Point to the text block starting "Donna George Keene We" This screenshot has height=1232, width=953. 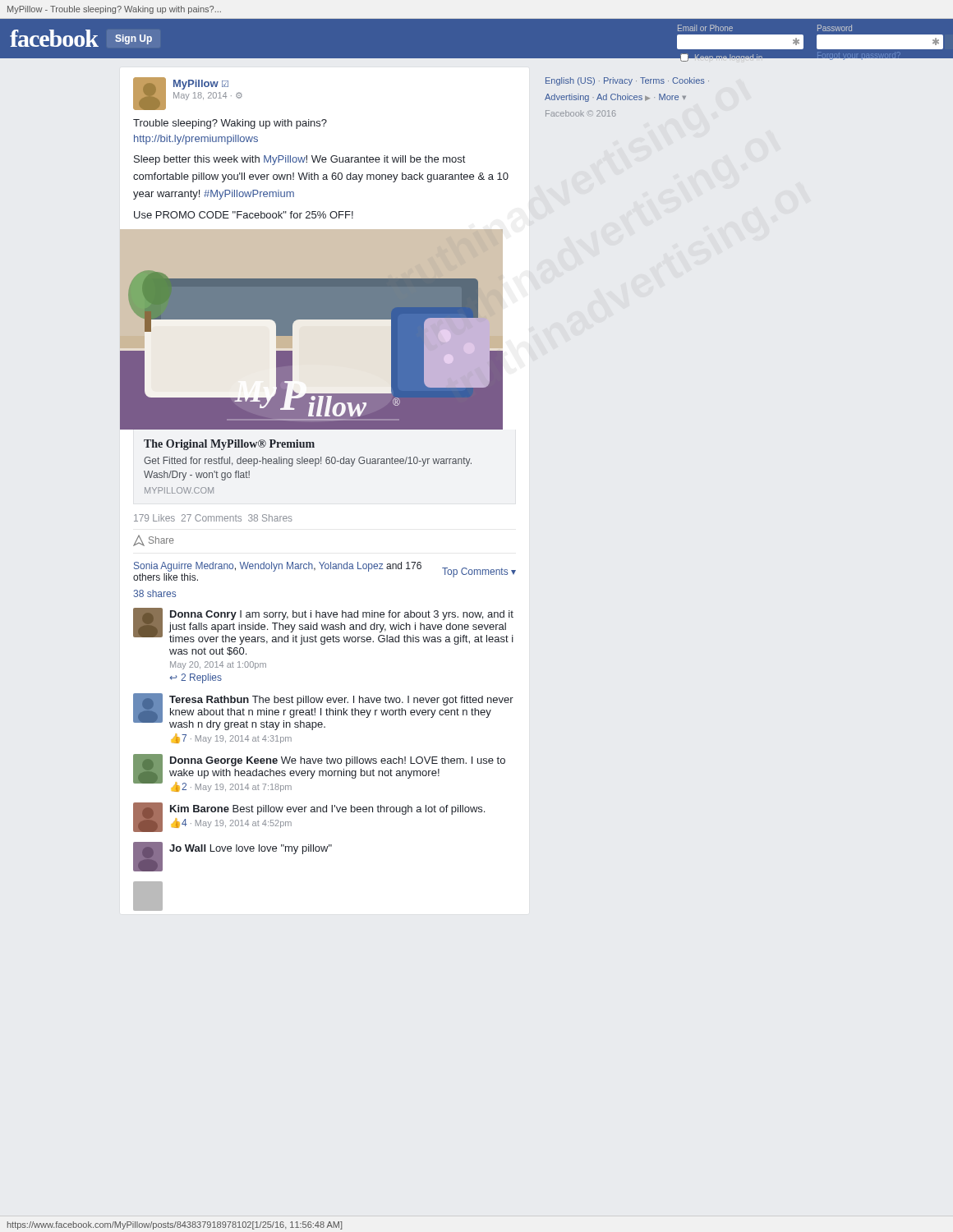325,773
